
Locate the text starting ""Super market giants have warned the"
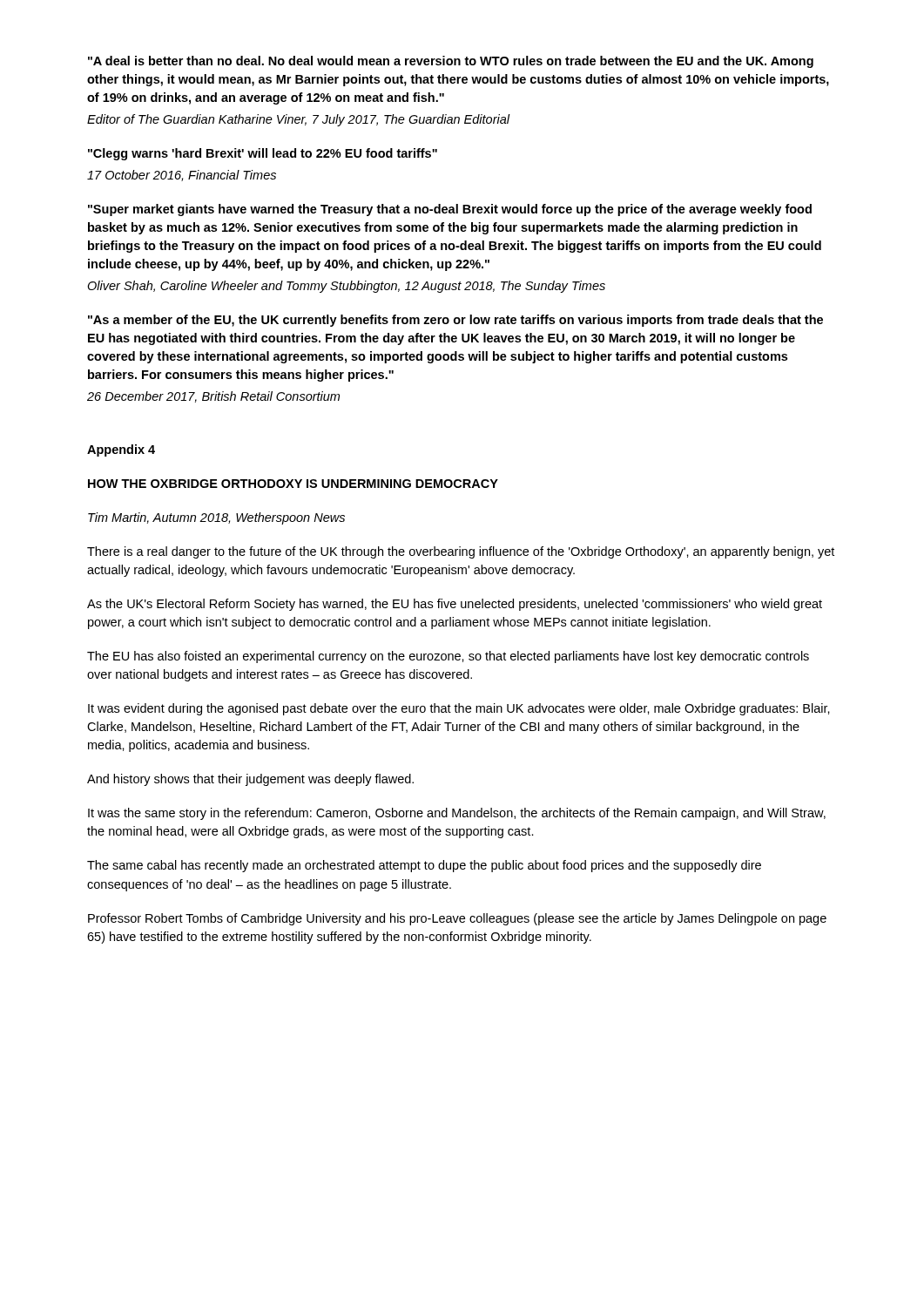pos(462,248)
